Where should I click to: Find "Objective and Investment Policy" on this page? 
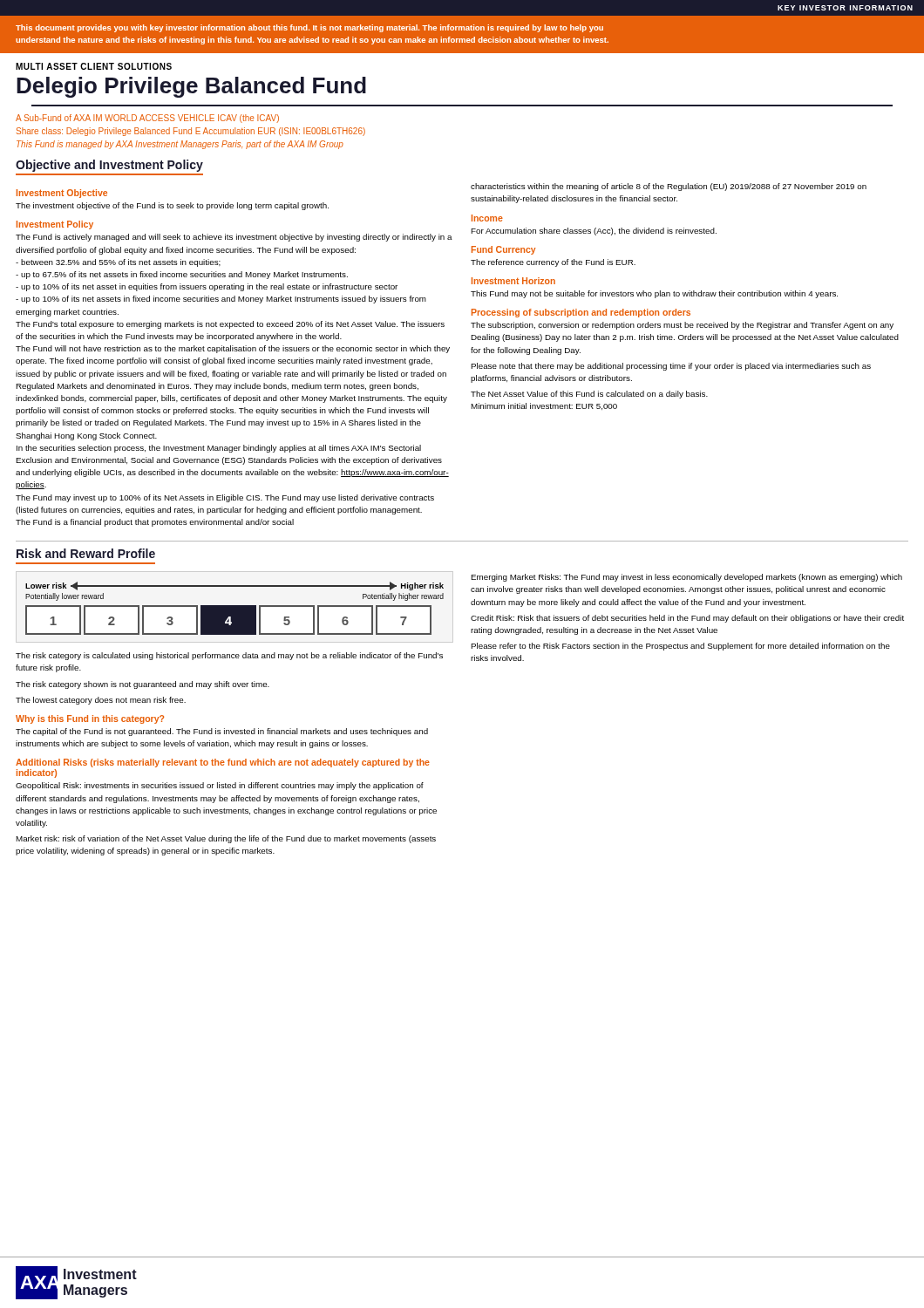(x=109, y=165)
